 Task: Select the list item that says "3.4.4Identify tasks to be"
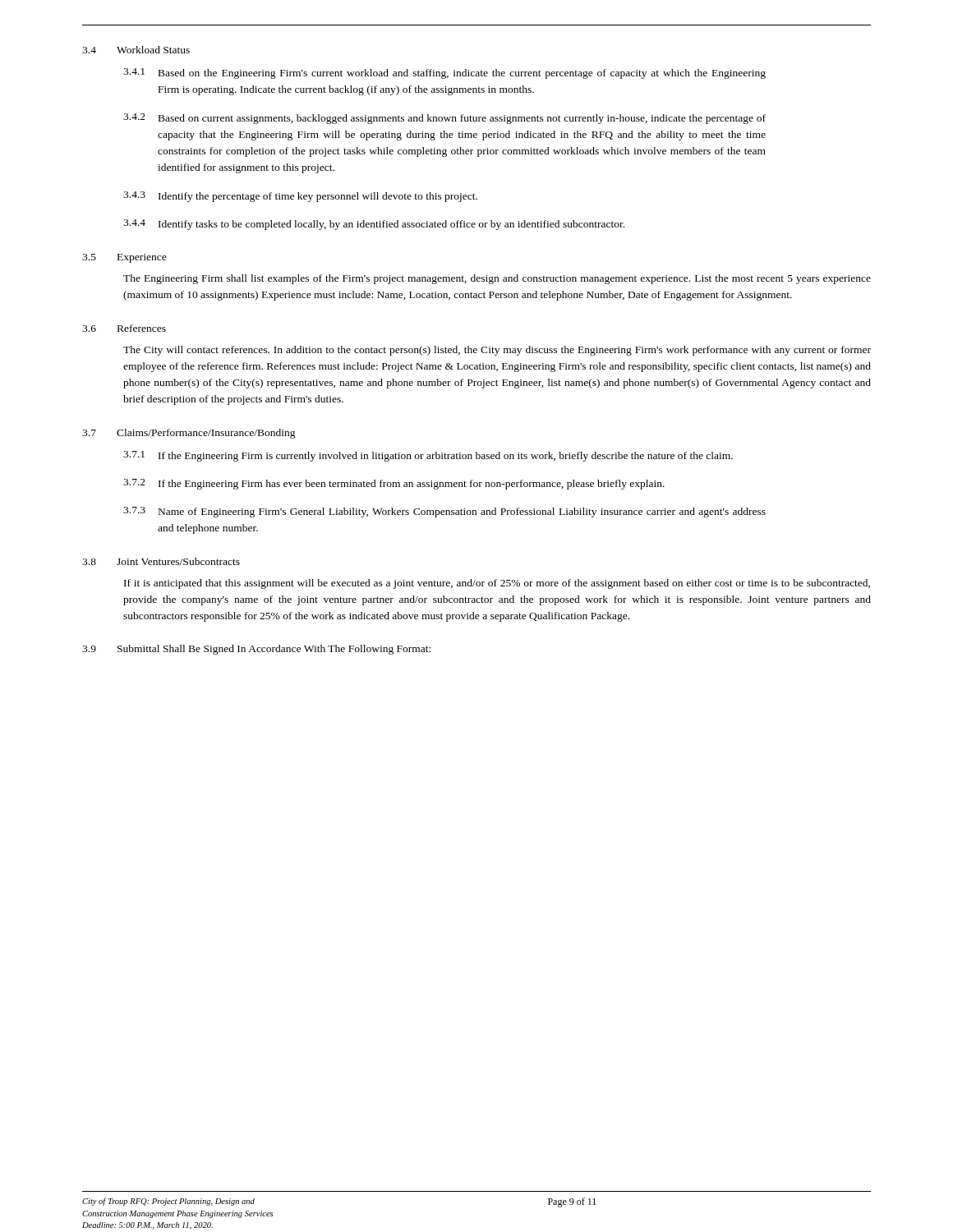pyautogui.click(x=444, y=224)
